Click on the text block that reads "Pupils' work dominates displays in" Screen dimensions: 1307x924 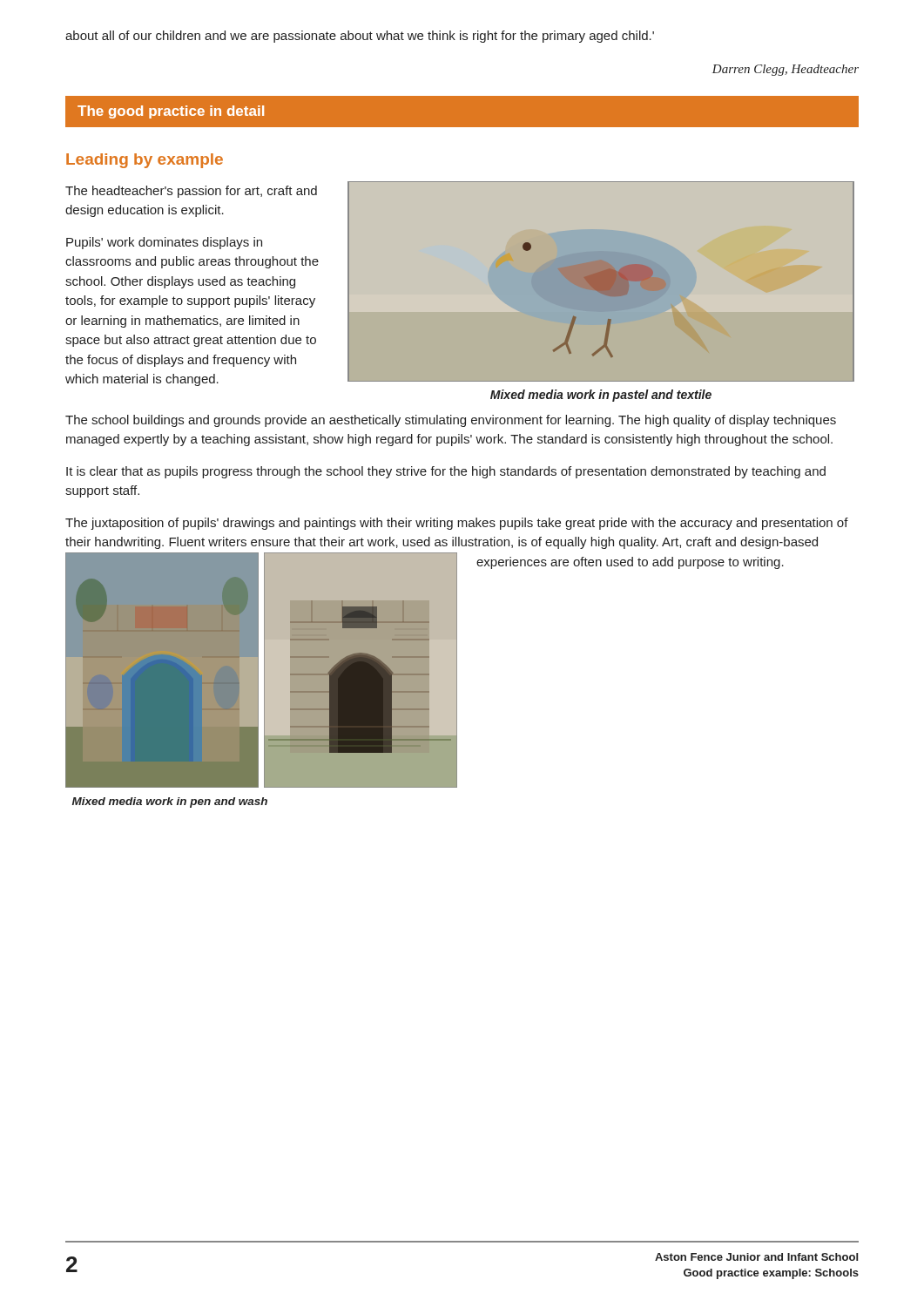192,310
